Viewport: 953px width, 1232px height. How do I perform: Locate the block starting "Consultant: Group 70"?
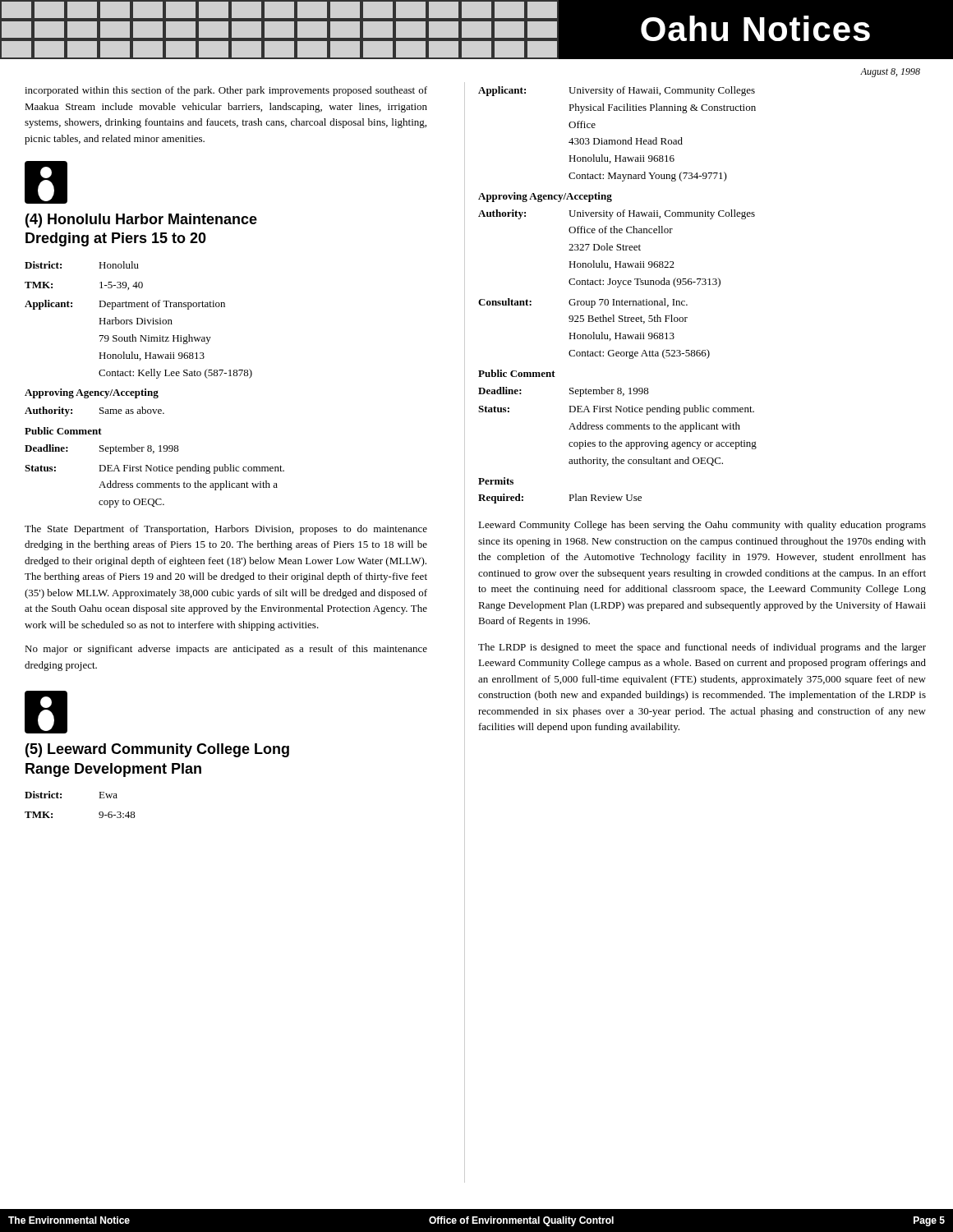(x=583, y=303)
